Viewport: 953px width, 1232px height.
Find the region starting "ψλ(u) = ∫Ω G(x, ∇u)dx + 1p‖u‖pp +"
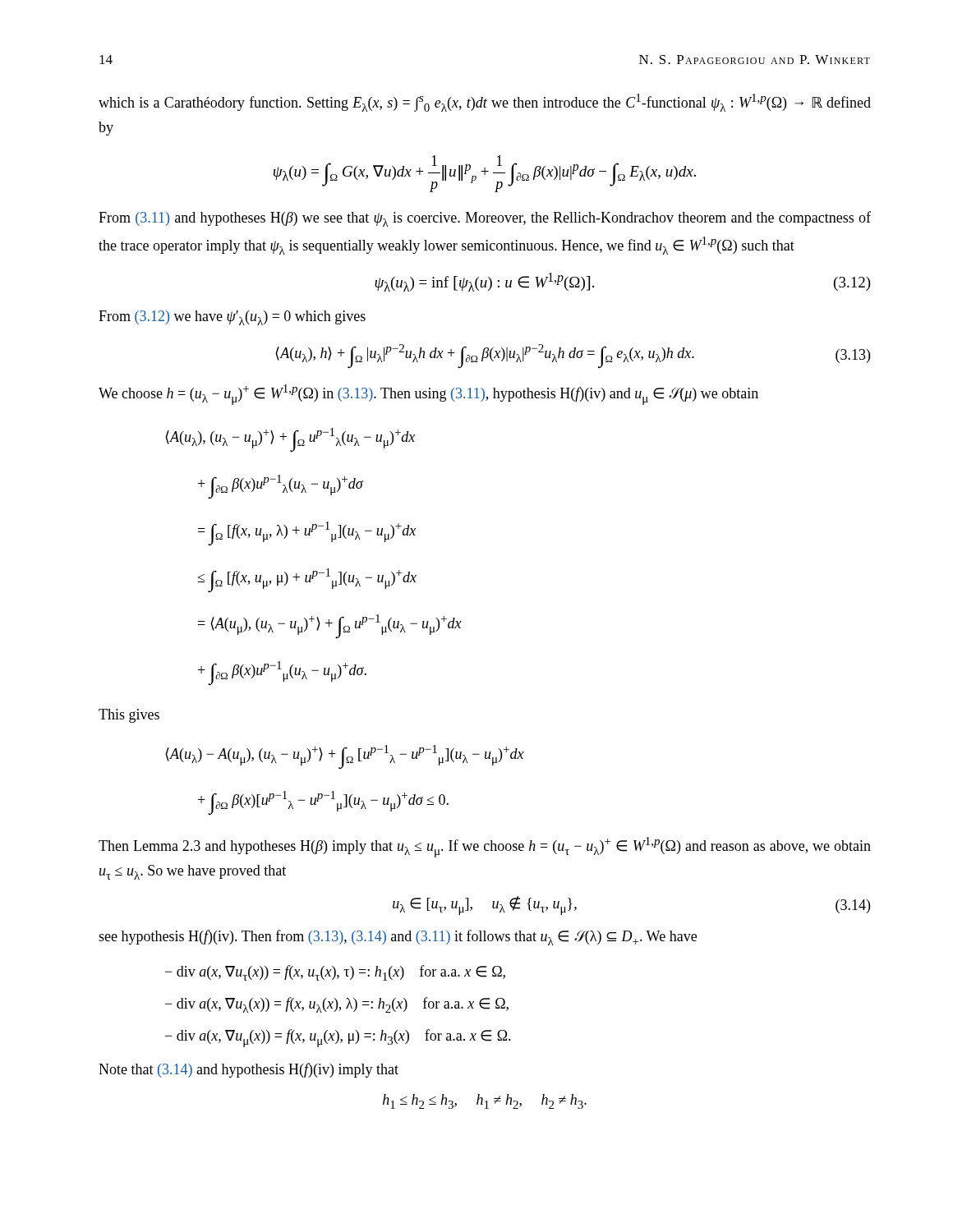pos(485,173)
